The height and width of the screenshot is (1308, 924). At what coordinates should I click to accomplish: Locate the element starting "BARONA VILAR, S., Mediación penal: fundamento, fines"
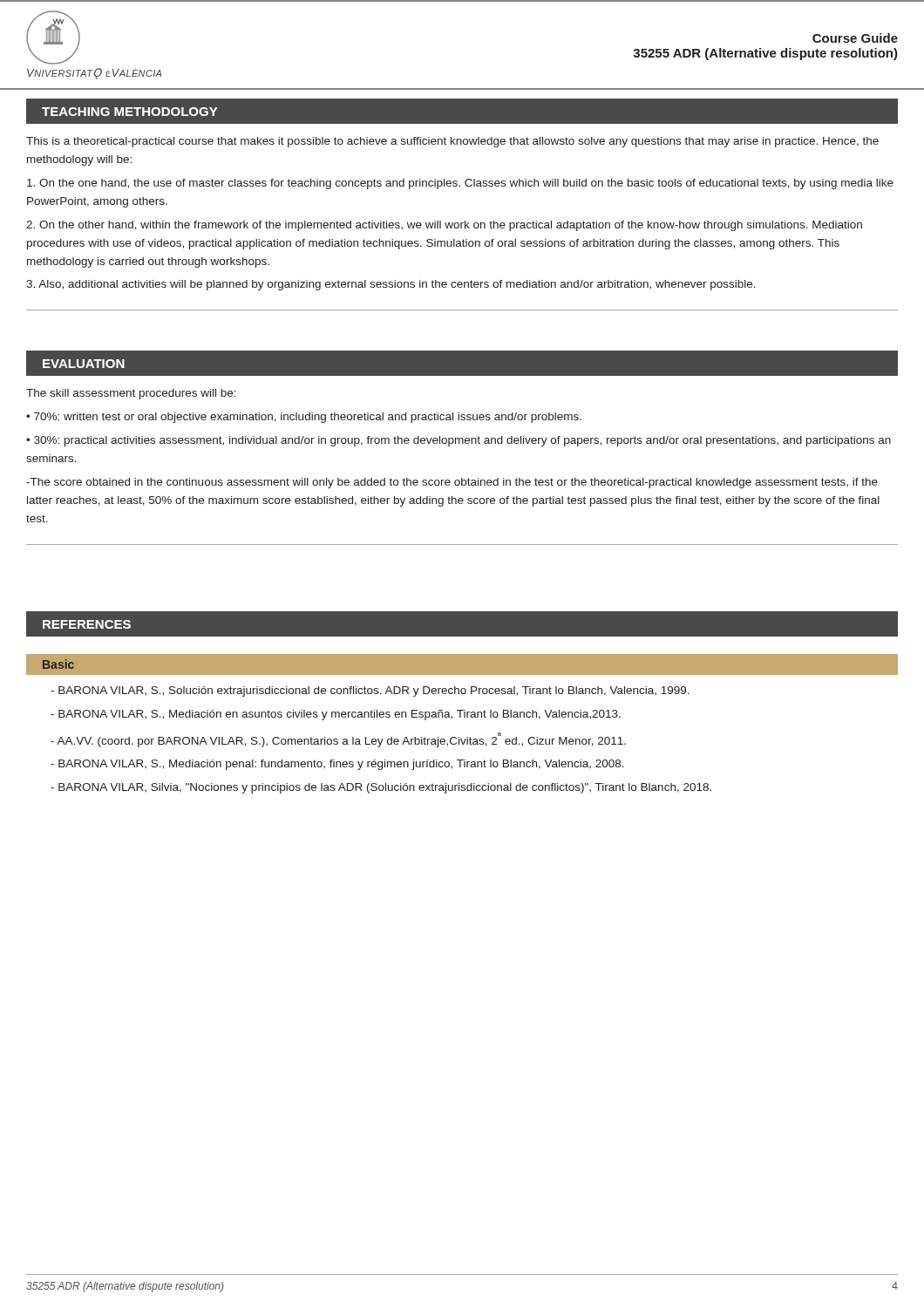[x=474, y=764]
